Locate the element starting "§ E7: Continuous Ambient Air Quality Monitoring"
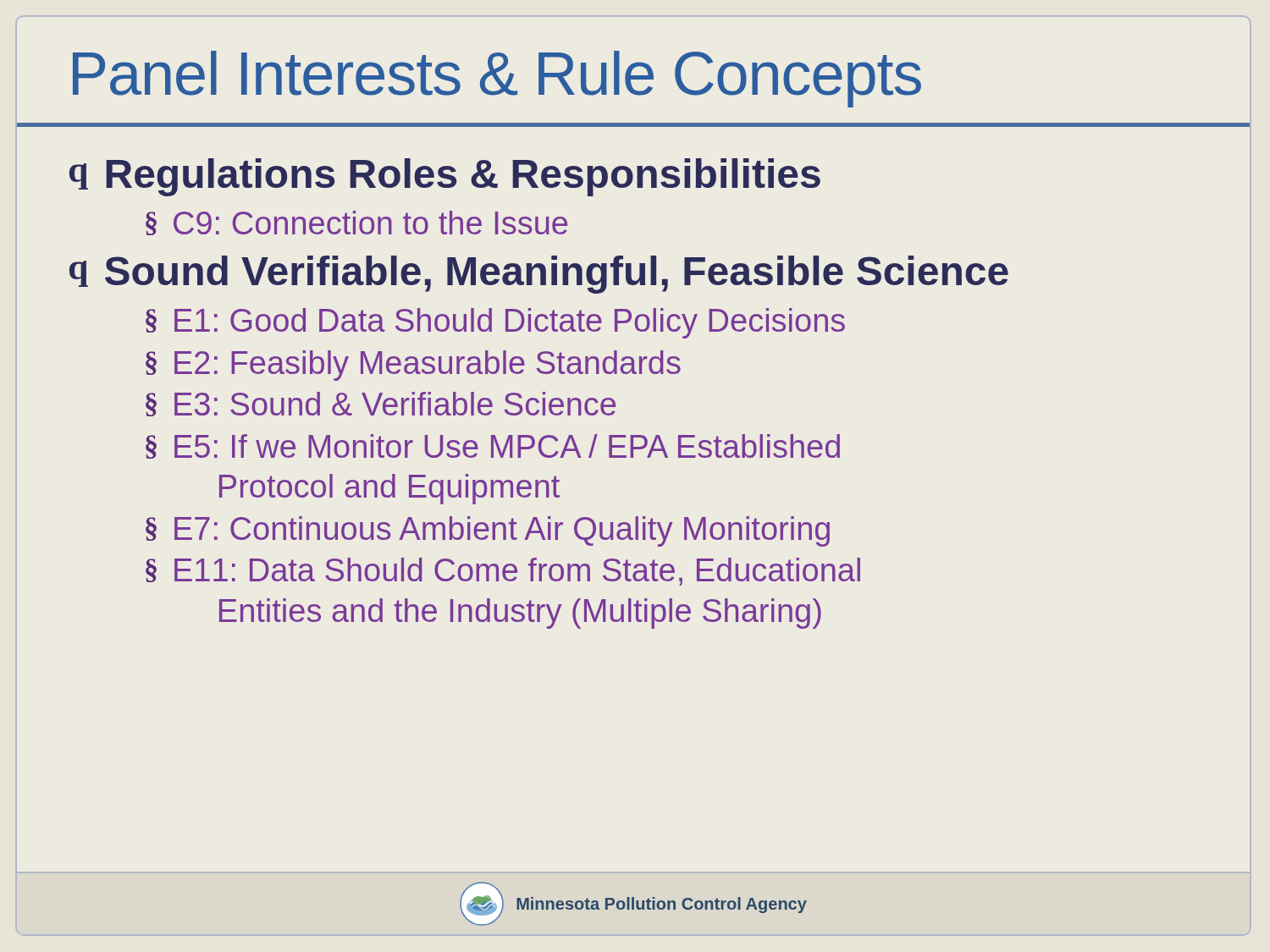 (x=671, y=529)
